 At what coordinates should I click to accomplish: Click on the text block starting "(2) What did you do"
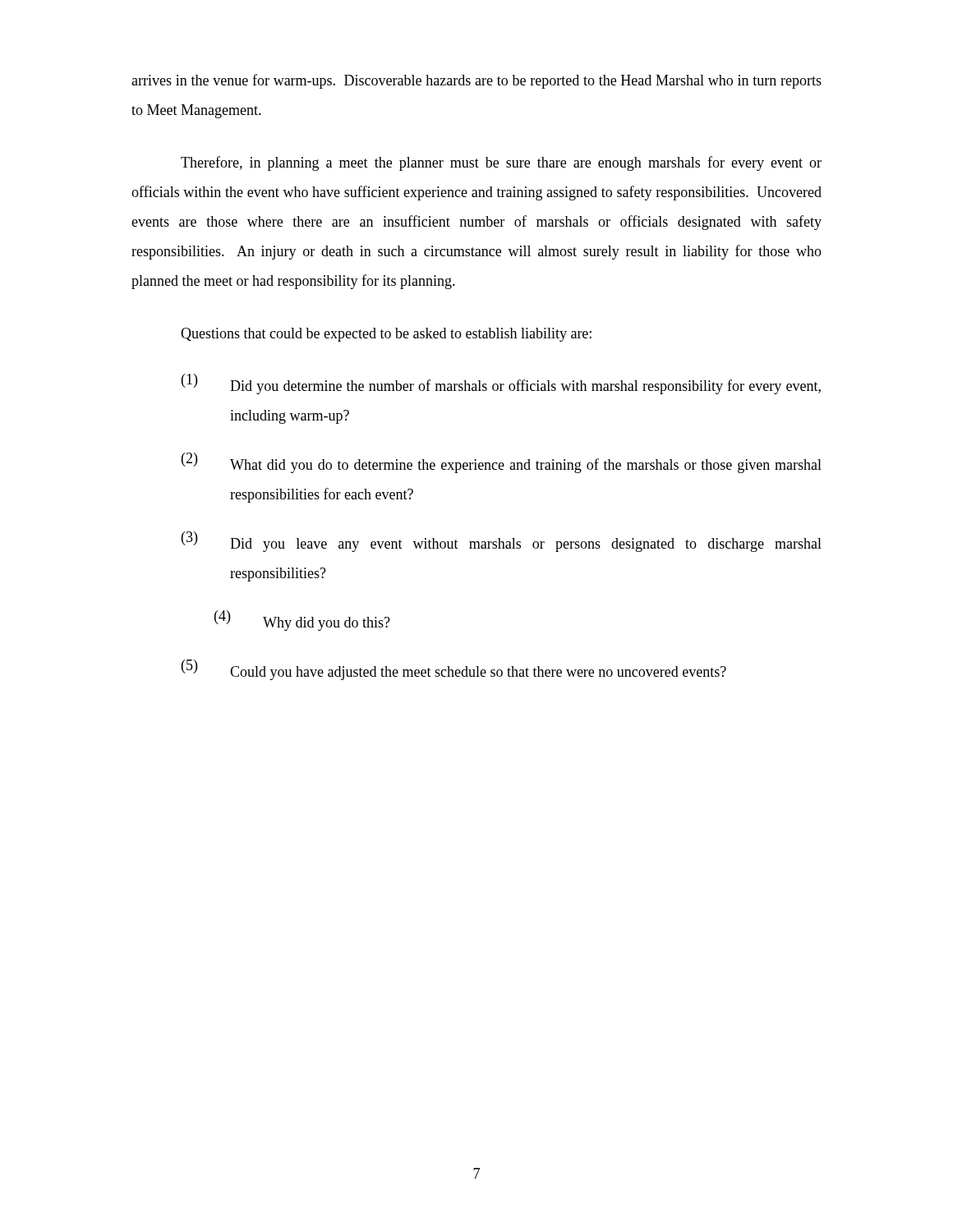(476, 480)
